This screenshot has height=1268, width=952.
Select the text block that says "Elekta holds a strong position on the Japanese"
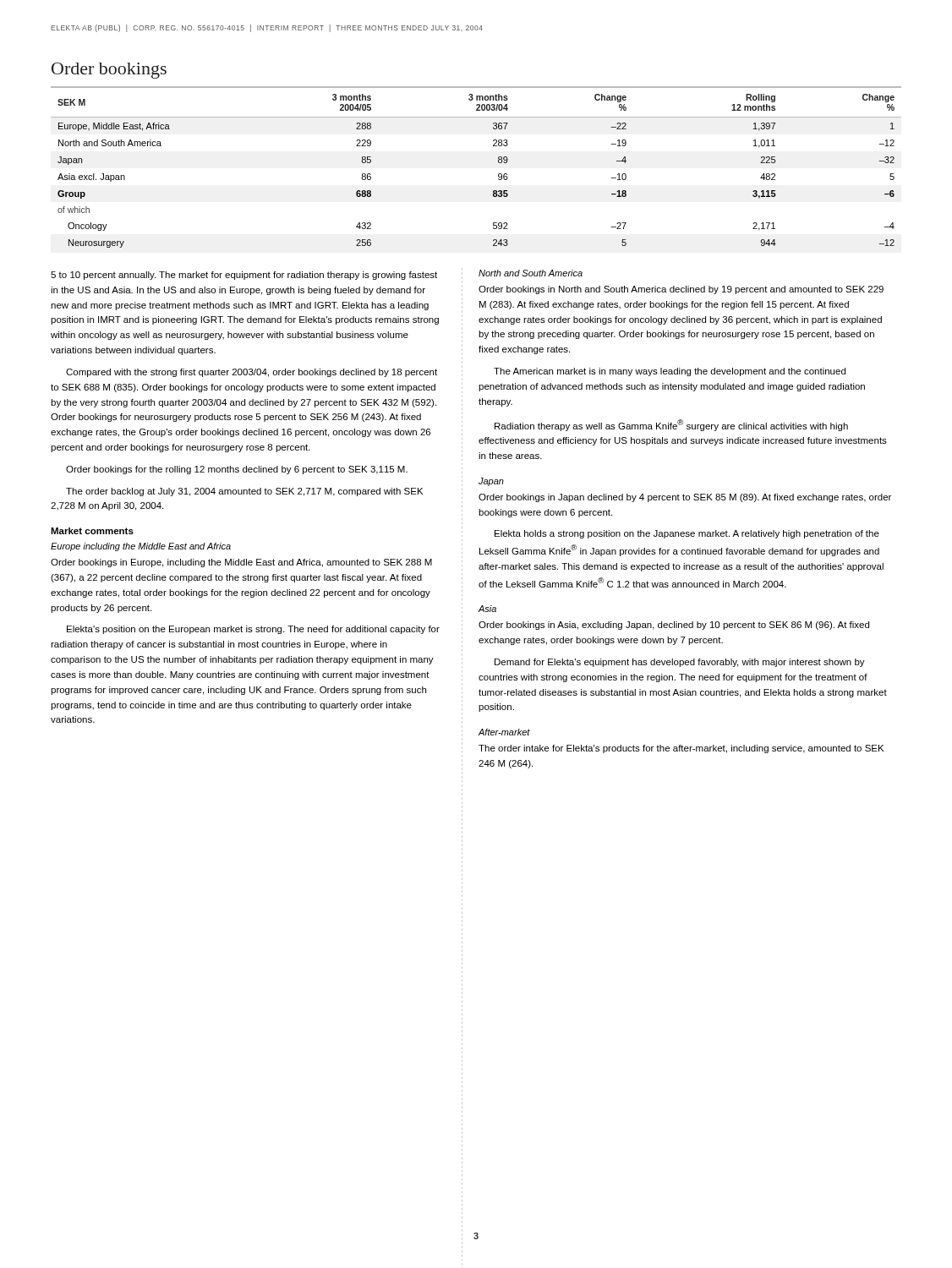[x=686, y=560]
